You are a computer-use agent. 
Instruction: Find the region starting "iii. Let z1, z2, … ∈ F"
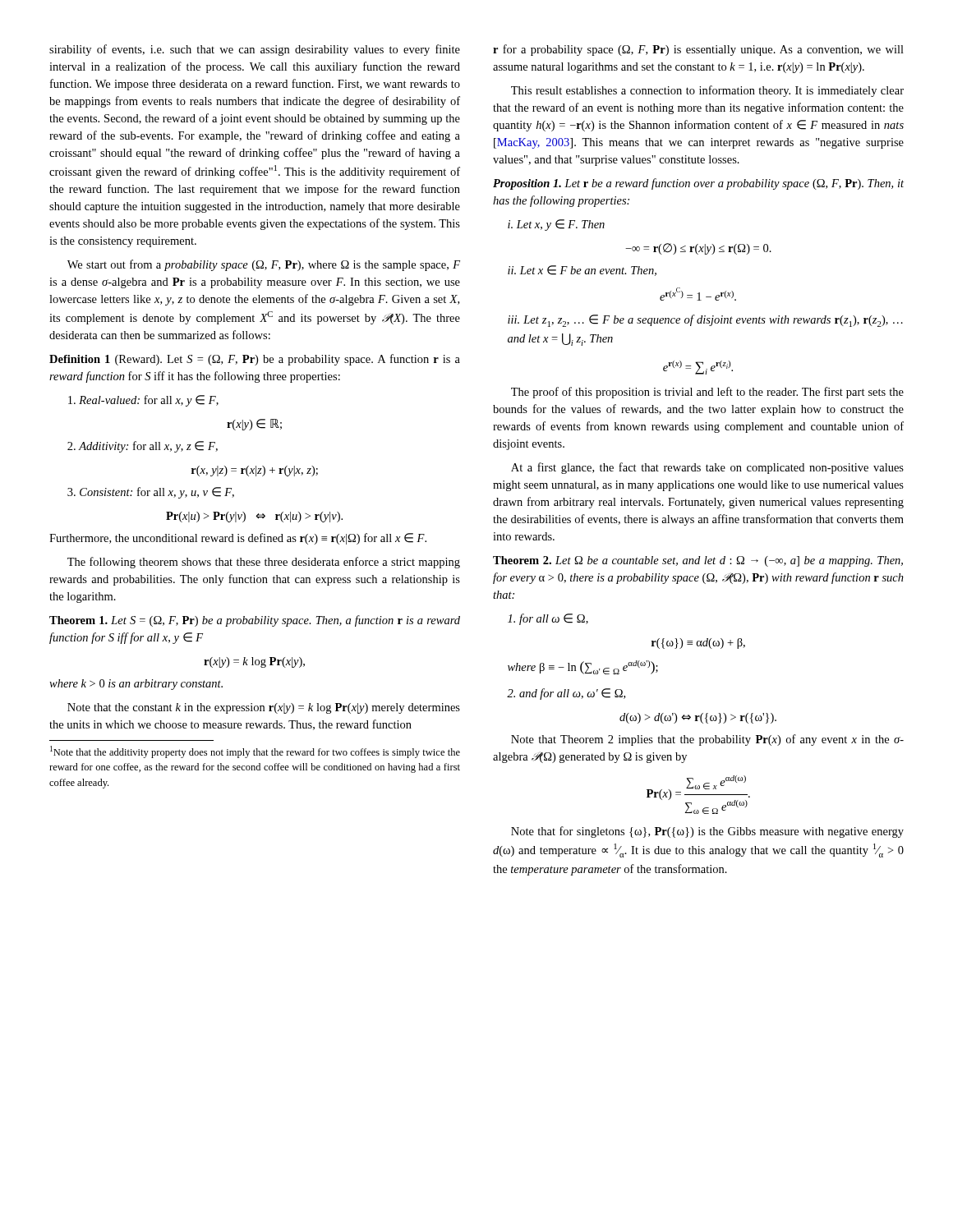[x=705, y=321]
